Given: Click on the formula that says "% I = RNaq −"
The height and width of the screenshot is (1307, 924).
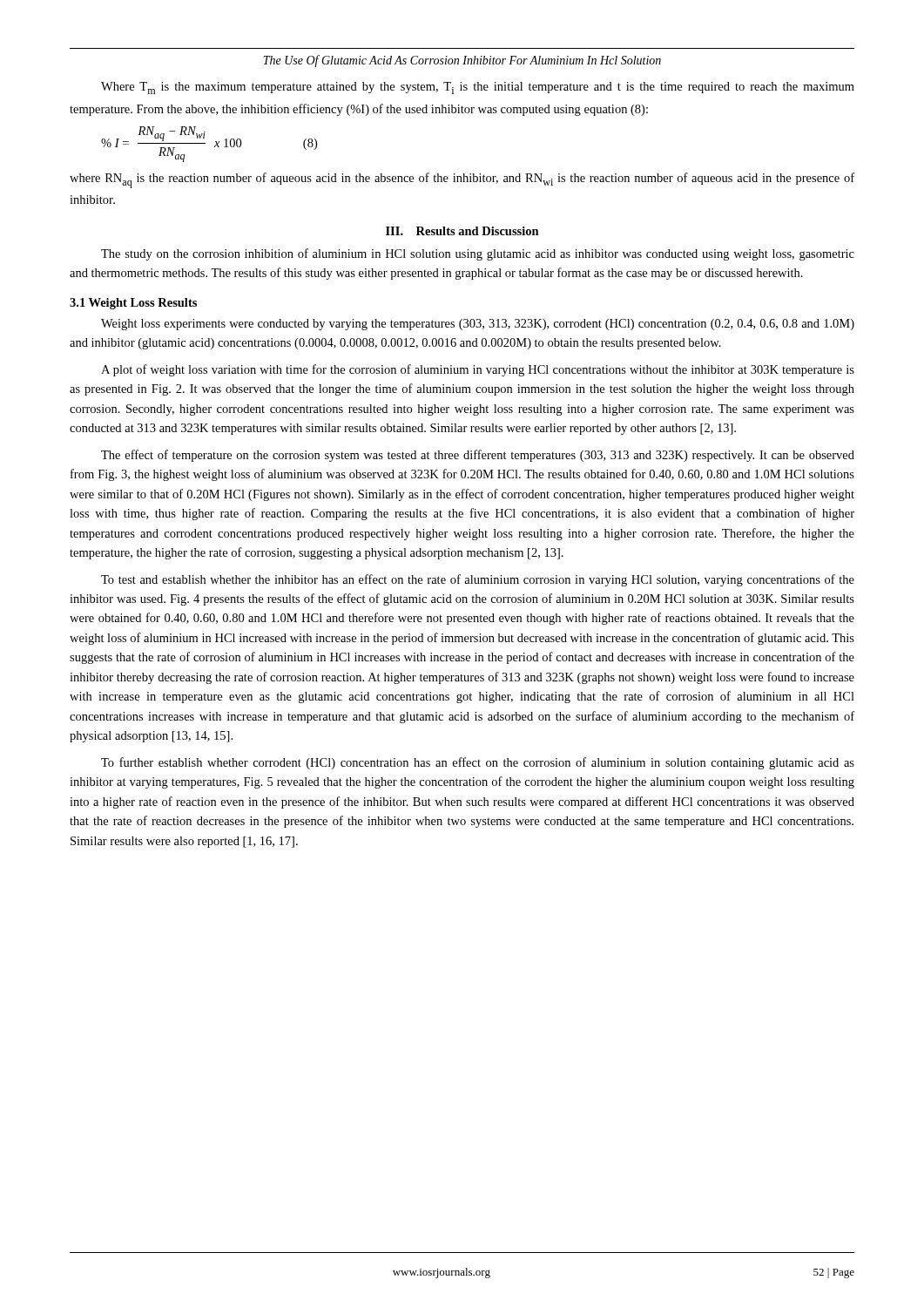Looking at the screenshot, I should tap(171, 143).
